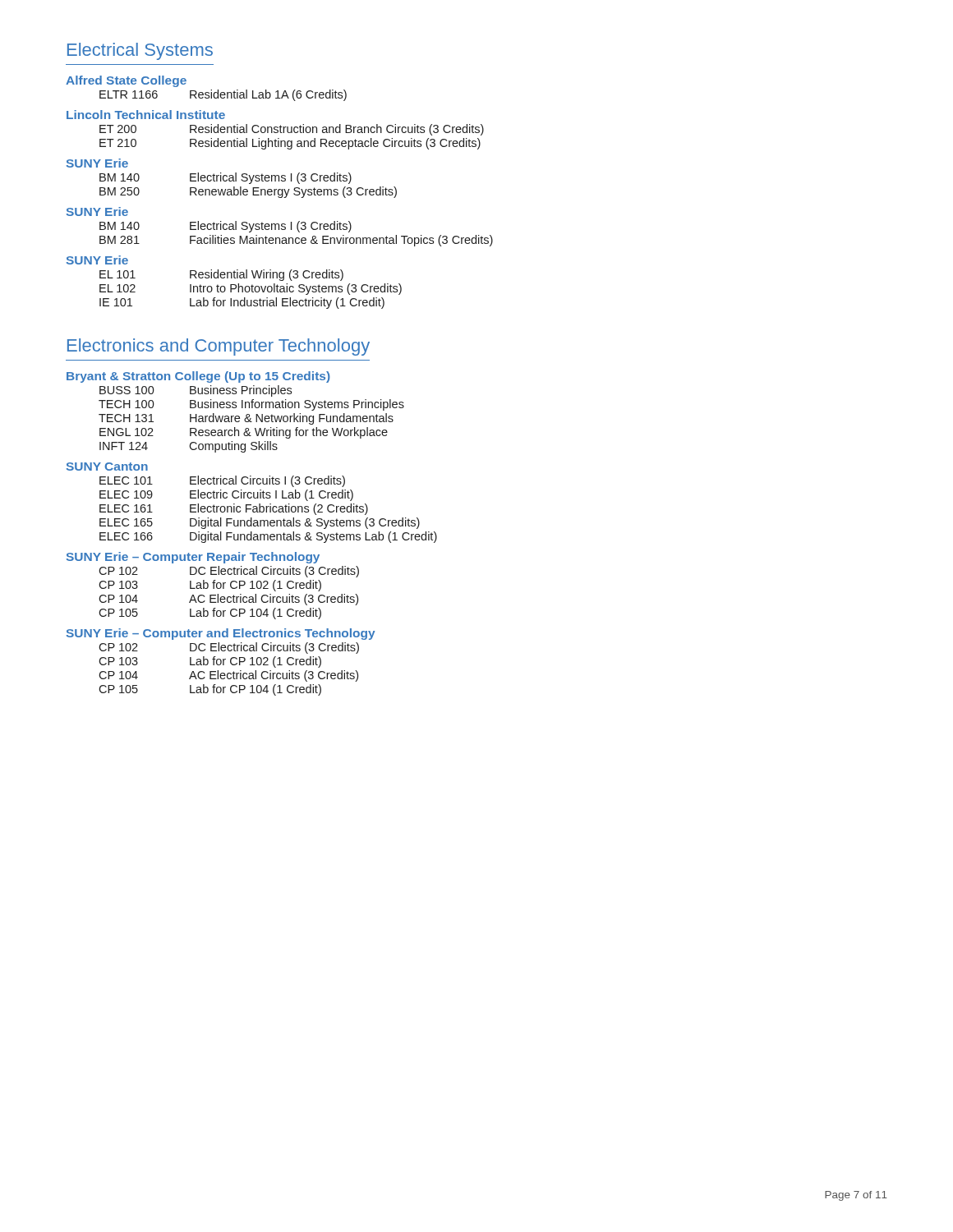This screenshot has height=1232, width=953.
Task: Find the text block starting "ELEC 161 Electronic"
Action: pos(217,508)
